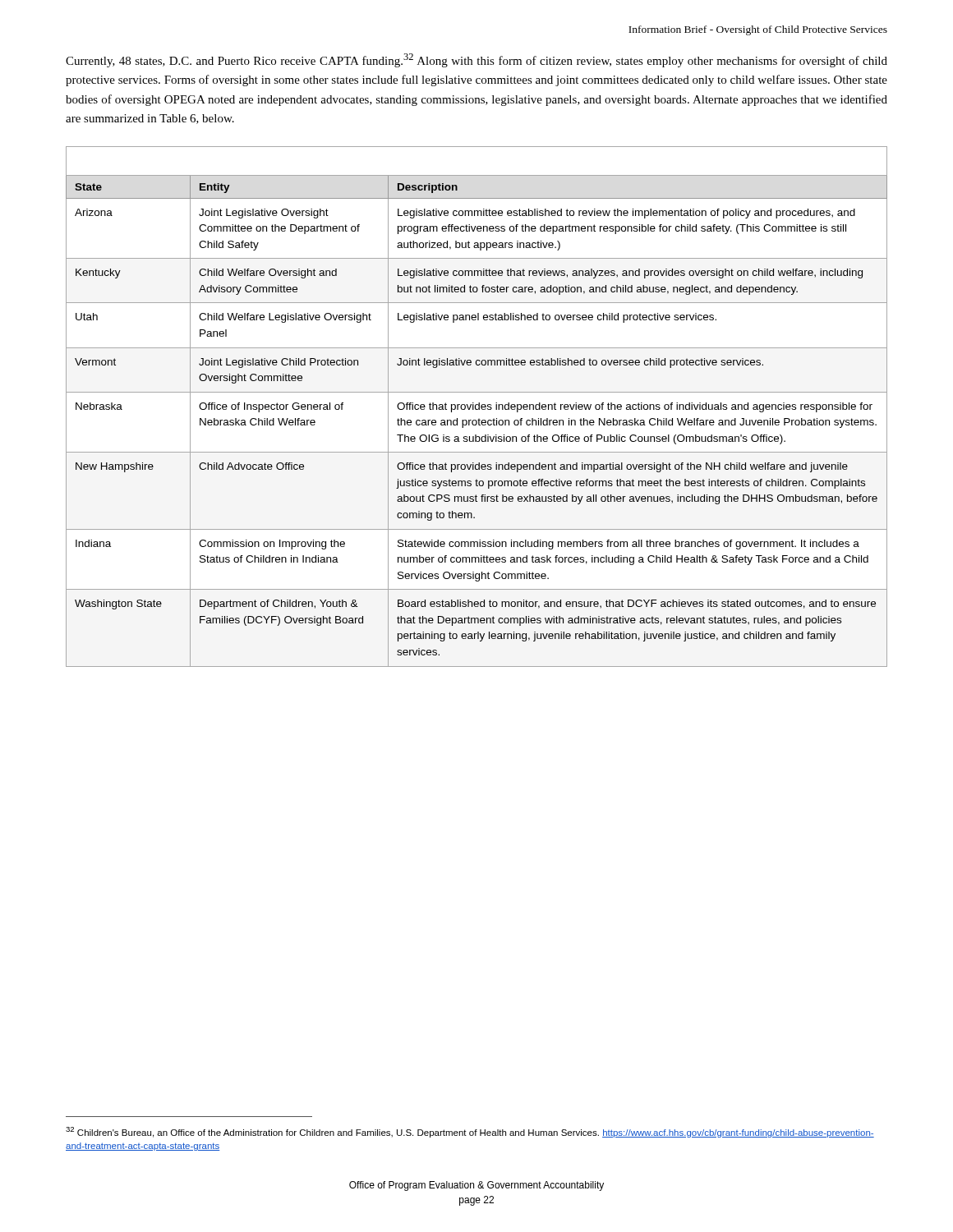Locate the text block with the text "Currently, 48 states, D.C. and Puerto"
This screenshot has width=953, height=1232.
(476, 88)
